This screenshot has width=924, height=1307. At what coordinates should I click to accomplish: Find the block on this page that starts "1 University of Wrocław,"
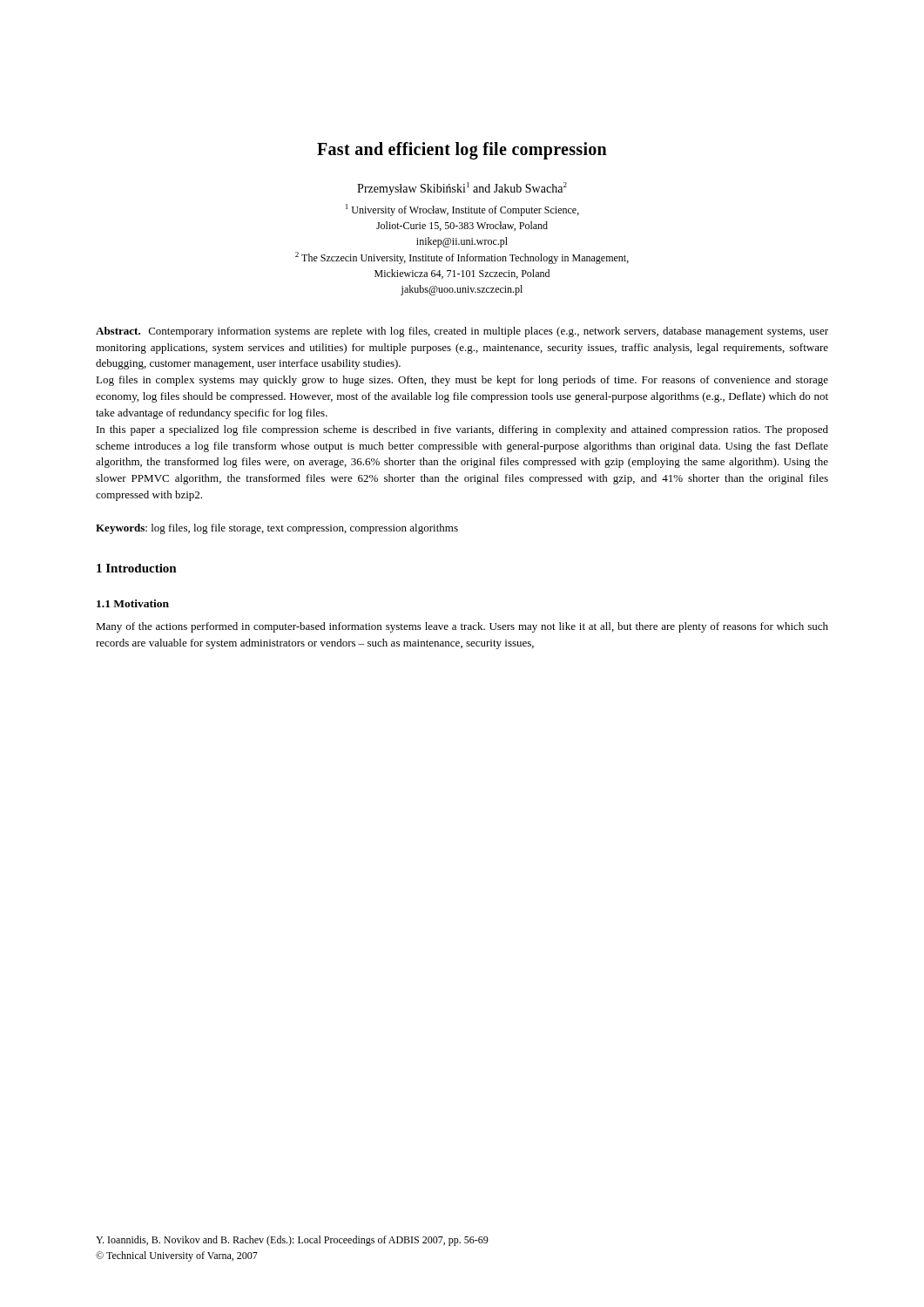(x=462, y=248)
